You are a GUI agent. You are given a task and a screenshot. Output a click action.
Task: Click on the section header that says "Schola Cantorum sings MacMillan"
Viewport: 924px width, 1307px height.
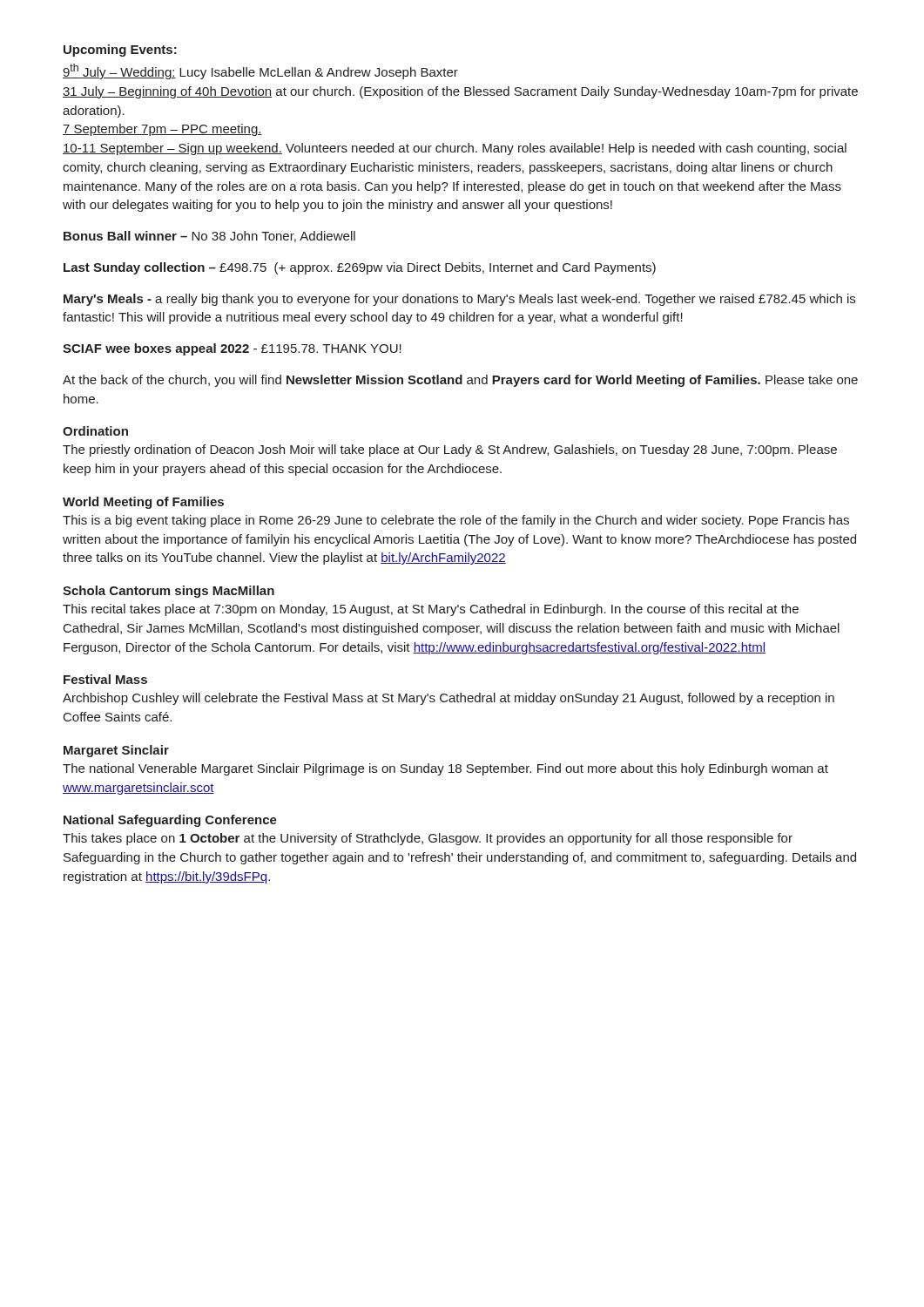point(169,590)
